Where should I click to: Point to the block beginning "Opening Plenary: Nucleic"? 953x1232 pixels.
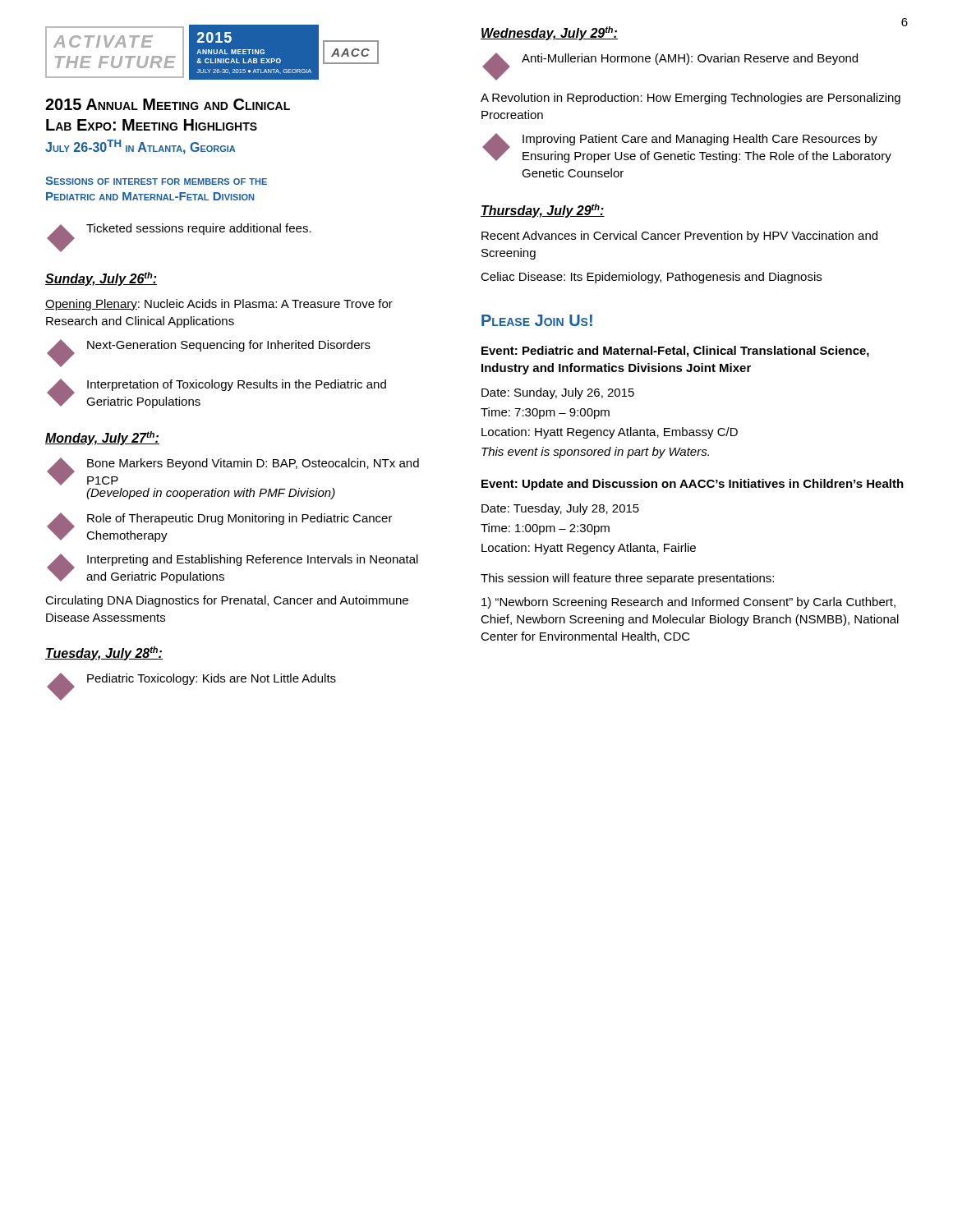point(219,312)
